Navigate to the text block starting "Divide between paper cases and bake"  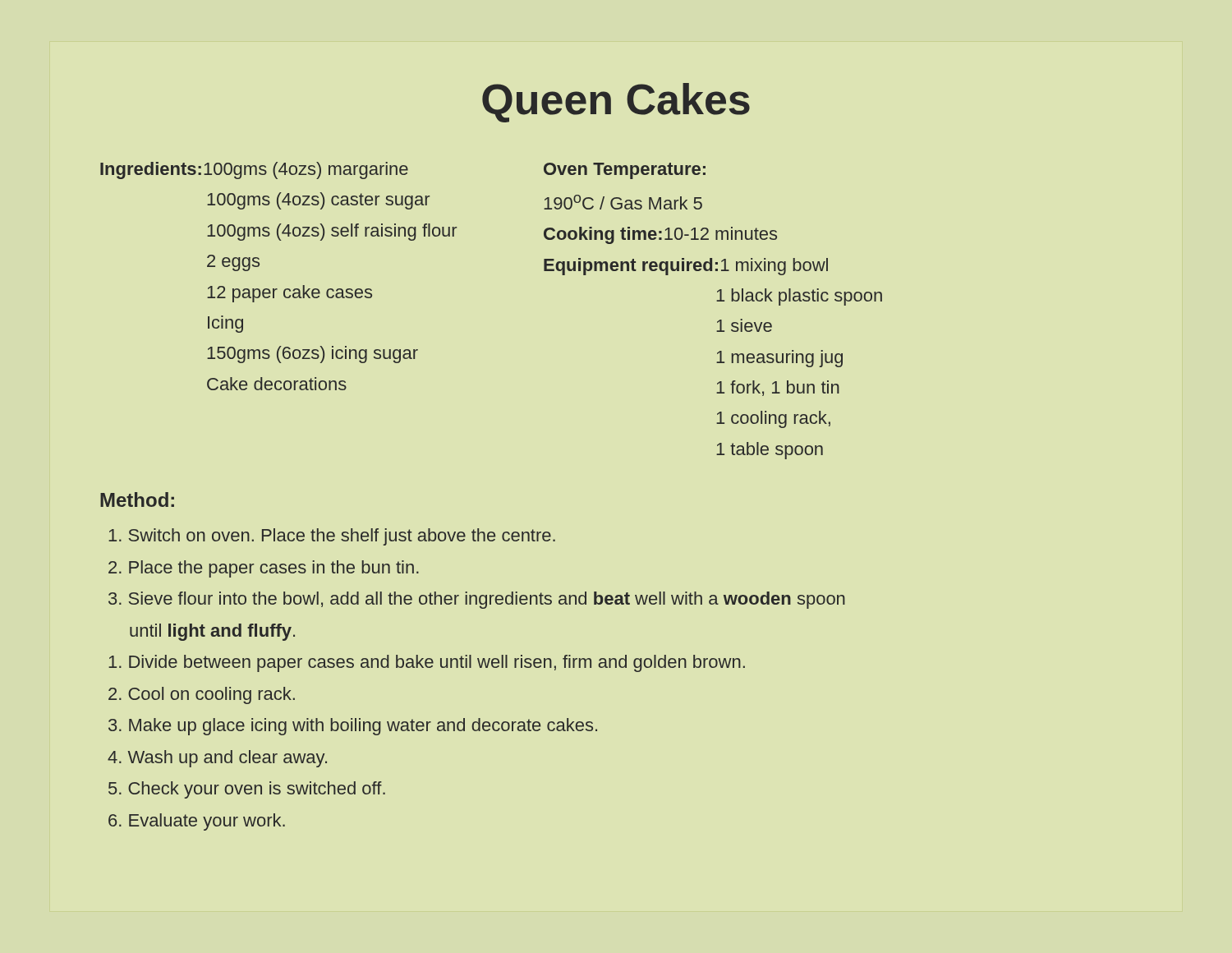point(427,662)
